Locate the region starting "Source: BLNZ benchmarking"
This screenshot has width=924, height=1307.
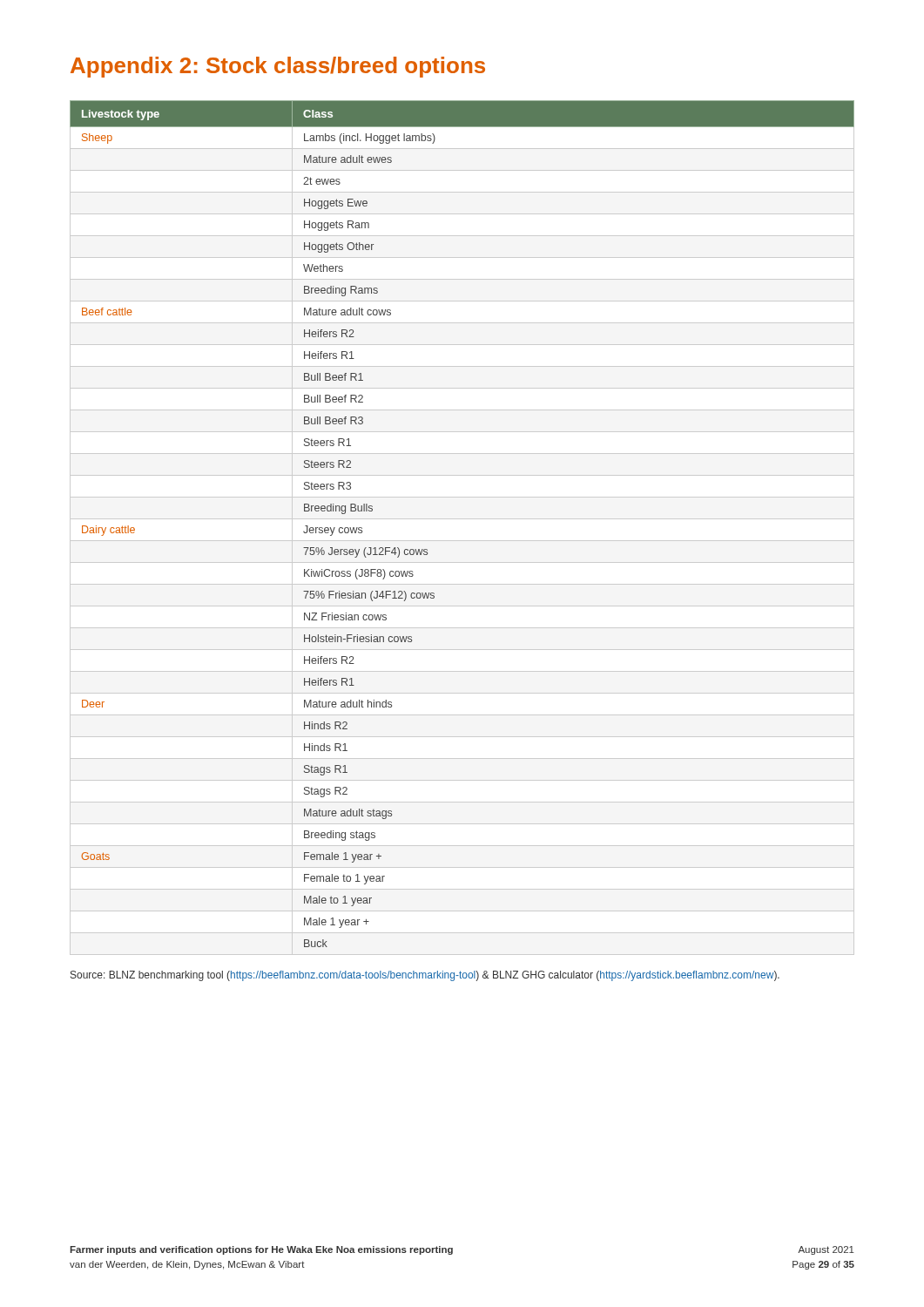[425, 975]
